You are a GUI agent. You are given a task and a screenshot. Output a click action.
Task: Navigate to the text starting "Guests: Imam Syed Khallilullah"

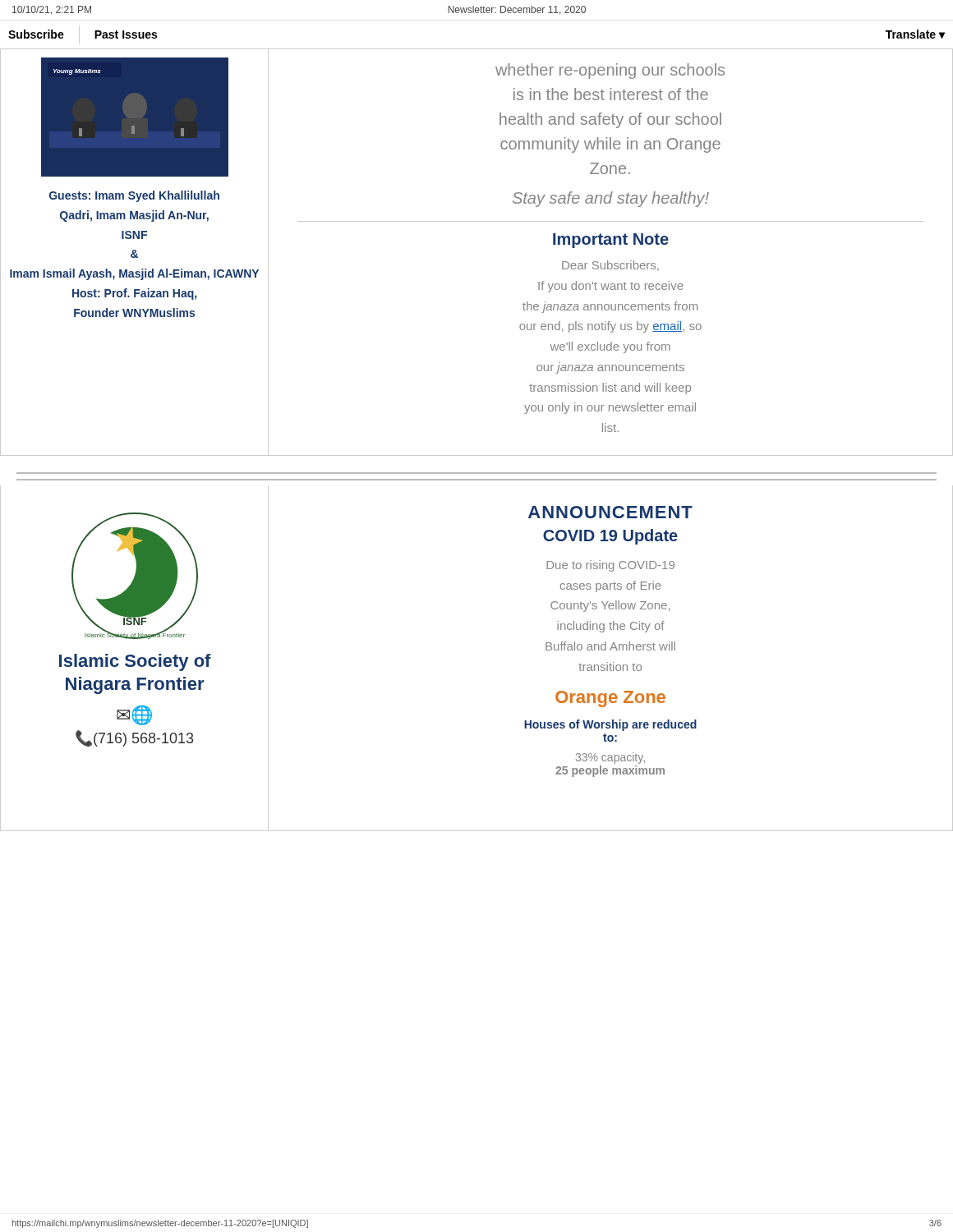134,254
